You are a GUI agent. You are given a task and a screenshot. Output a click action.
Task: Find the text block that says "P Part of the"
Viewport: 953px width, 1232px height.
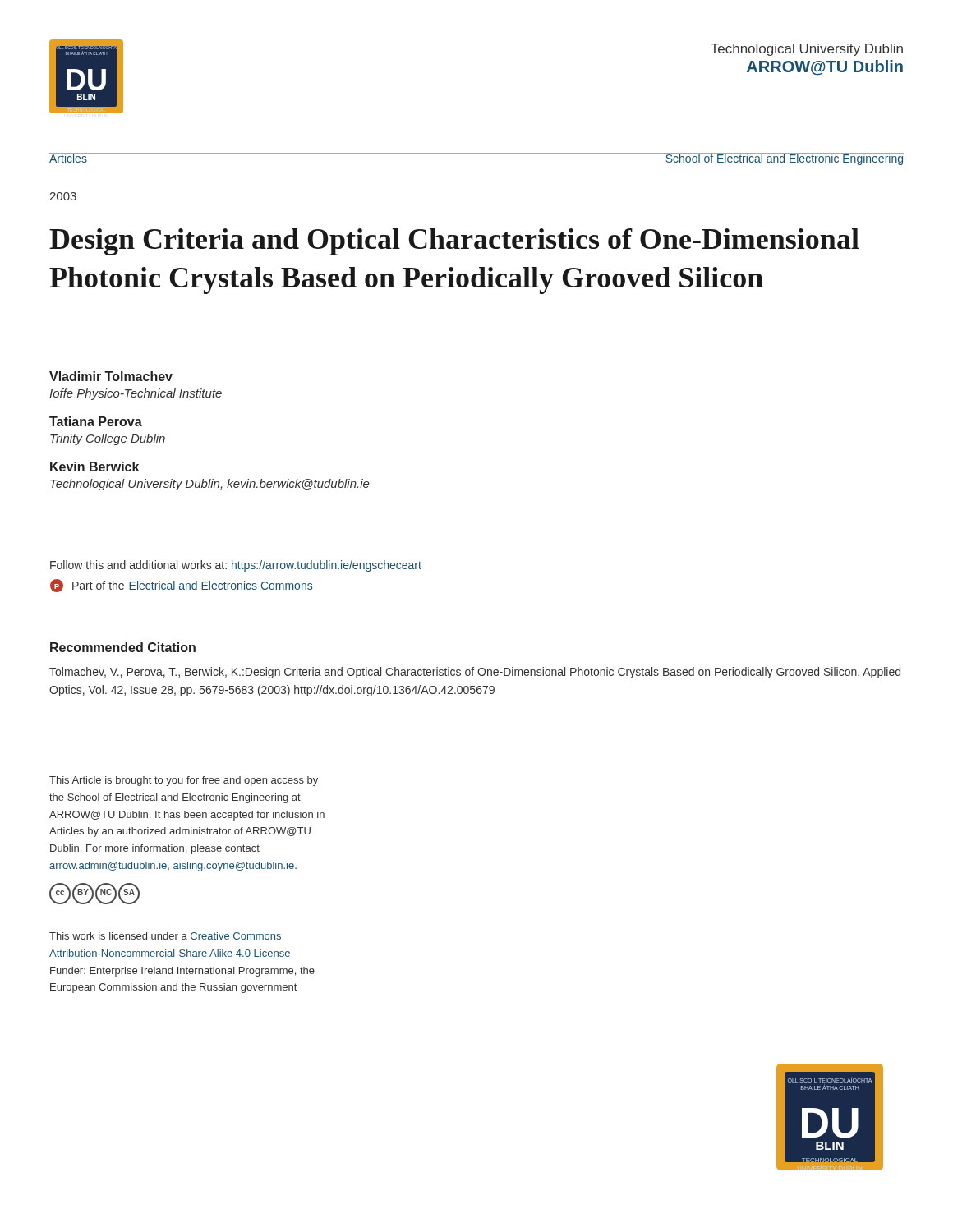181,586
